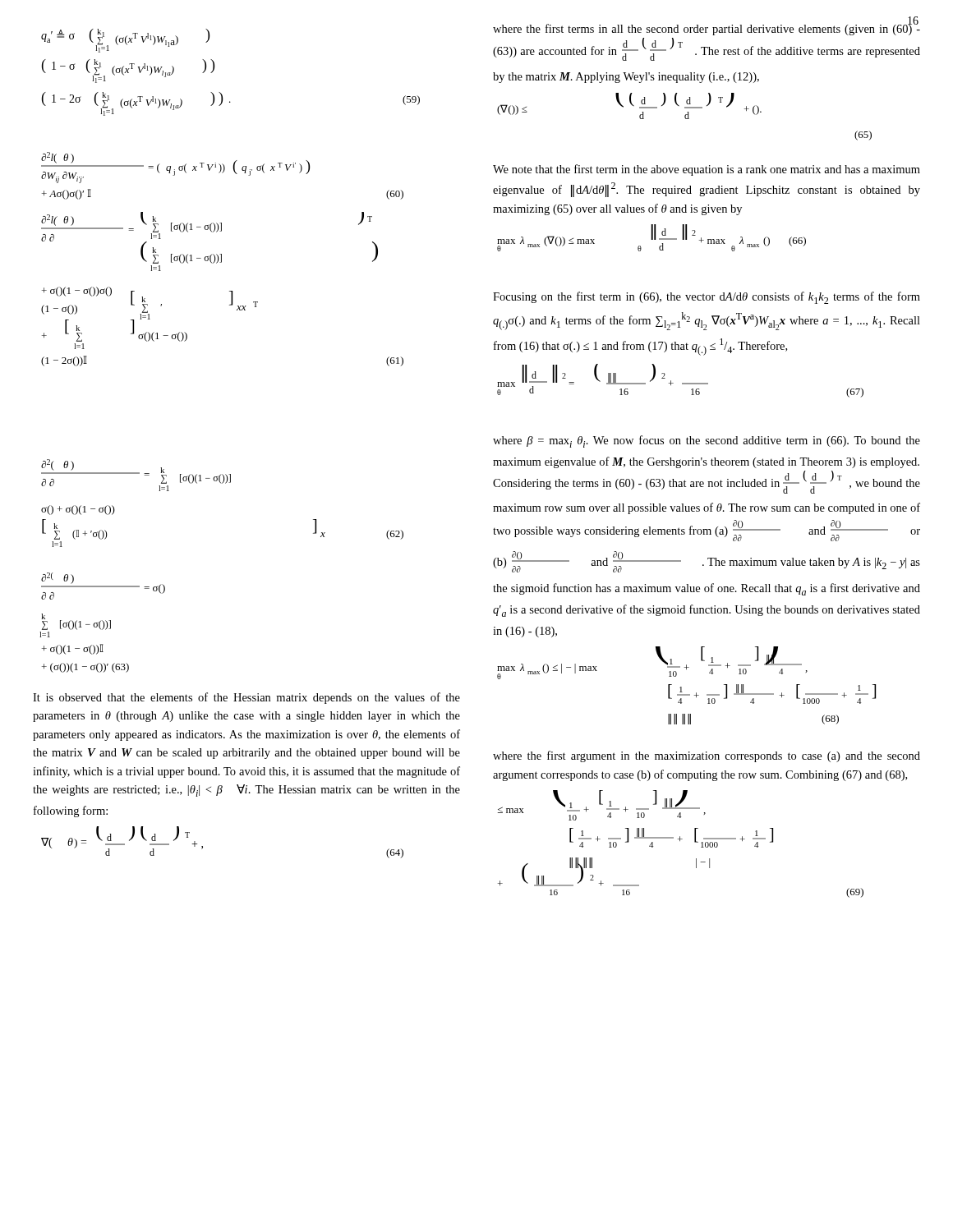Locate the text starting "∇2l( θ ) ="
953x1232 pixels.
coord(115,844)
